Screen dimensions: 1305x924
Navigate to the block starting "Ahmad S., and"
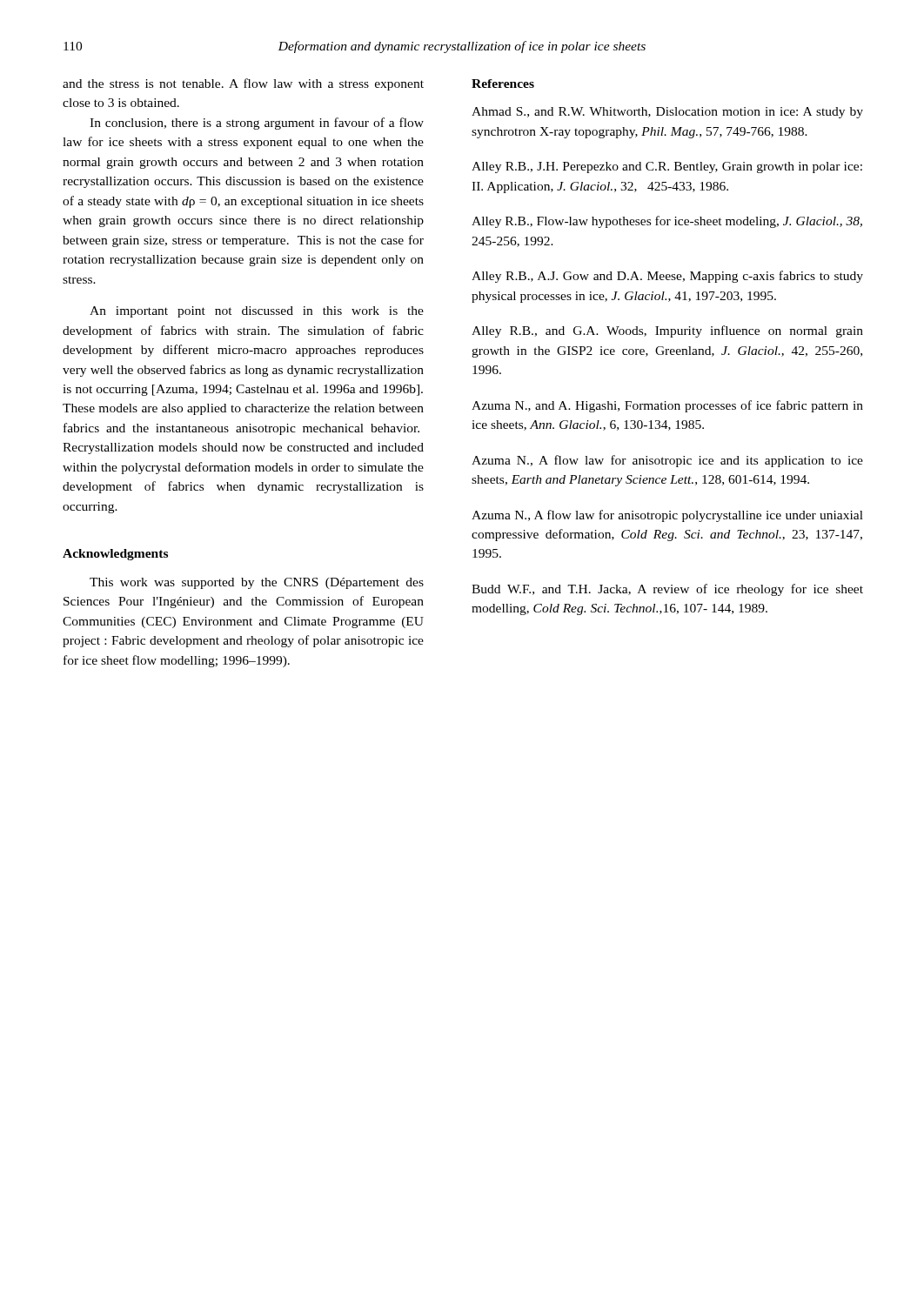(667, 121)
